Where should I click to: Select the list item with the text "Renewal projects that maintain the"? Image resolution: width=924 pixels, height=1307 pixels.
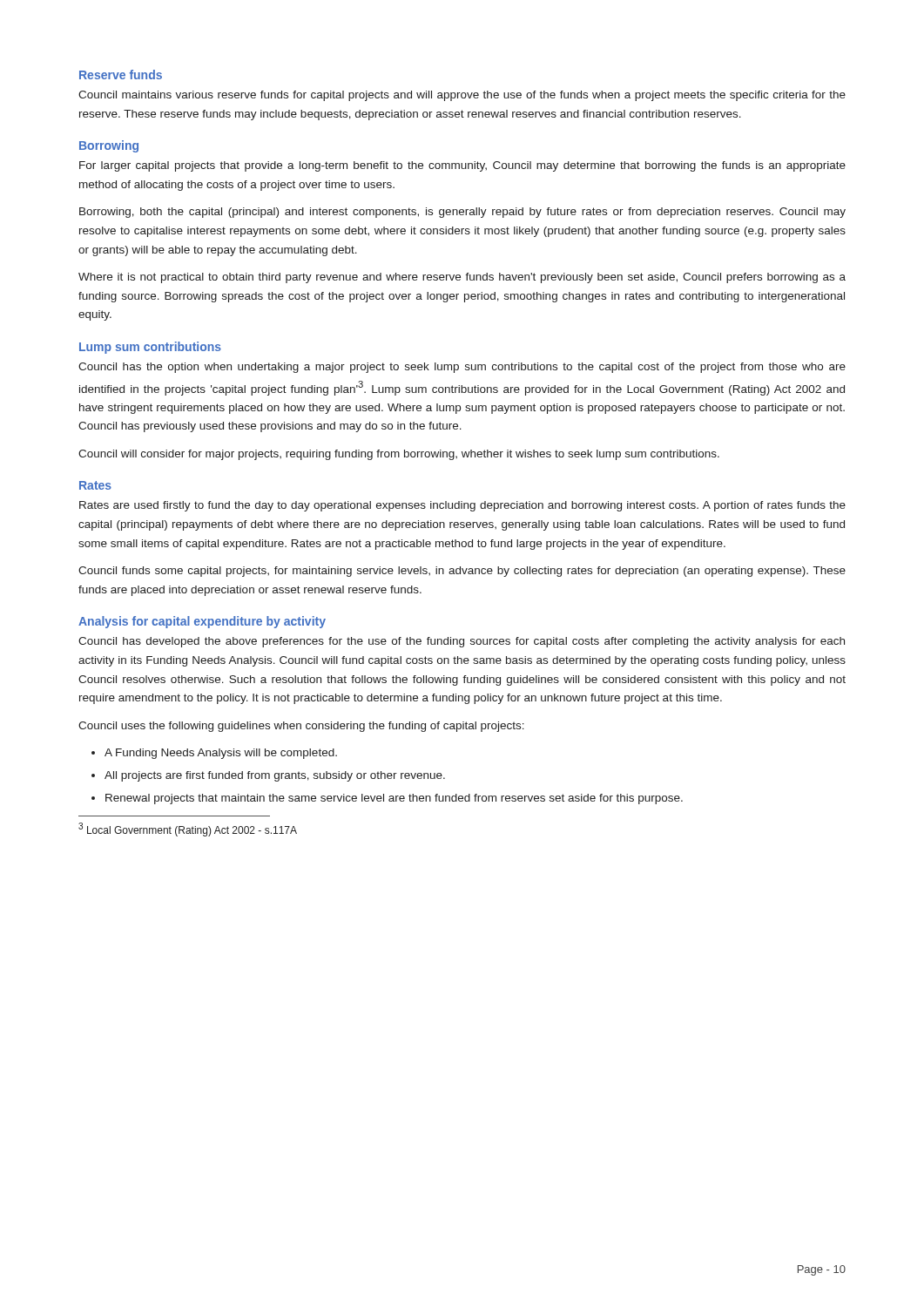point(394,797)
